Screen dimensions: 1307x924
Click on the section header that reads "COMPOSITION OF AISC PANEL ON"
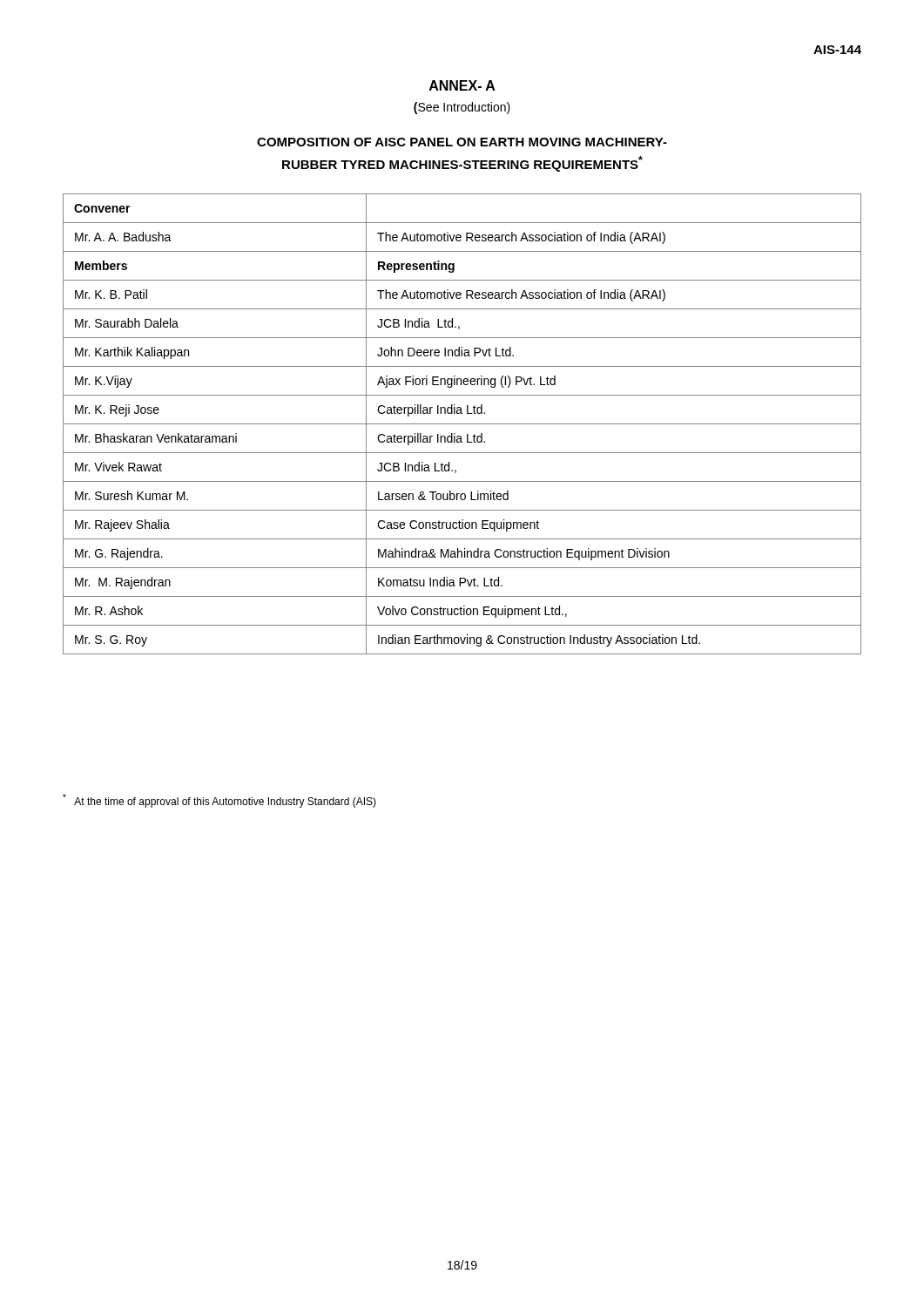462,153
